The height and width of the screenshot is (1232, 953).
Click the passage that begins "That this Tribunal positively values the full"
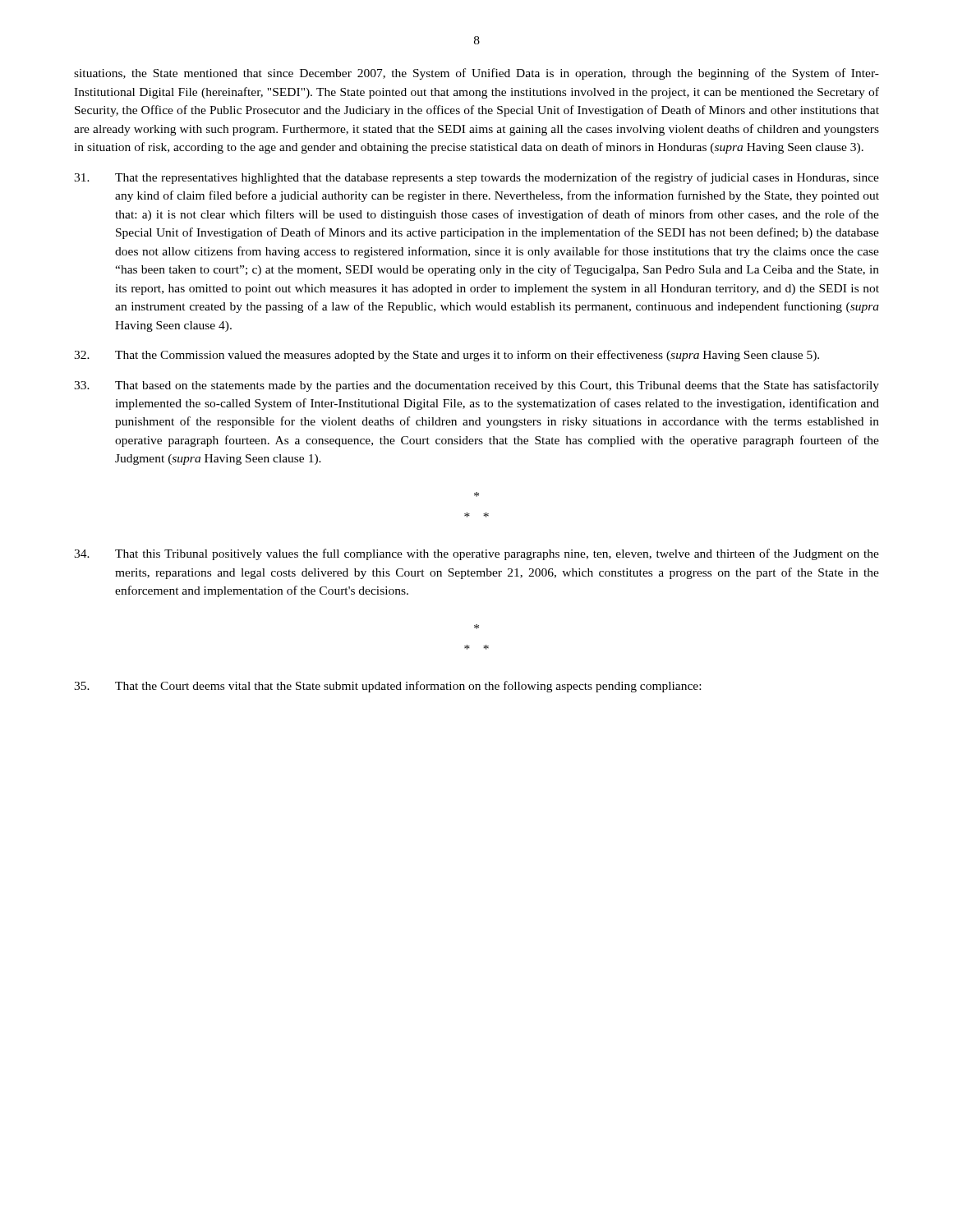pos(476,573)
